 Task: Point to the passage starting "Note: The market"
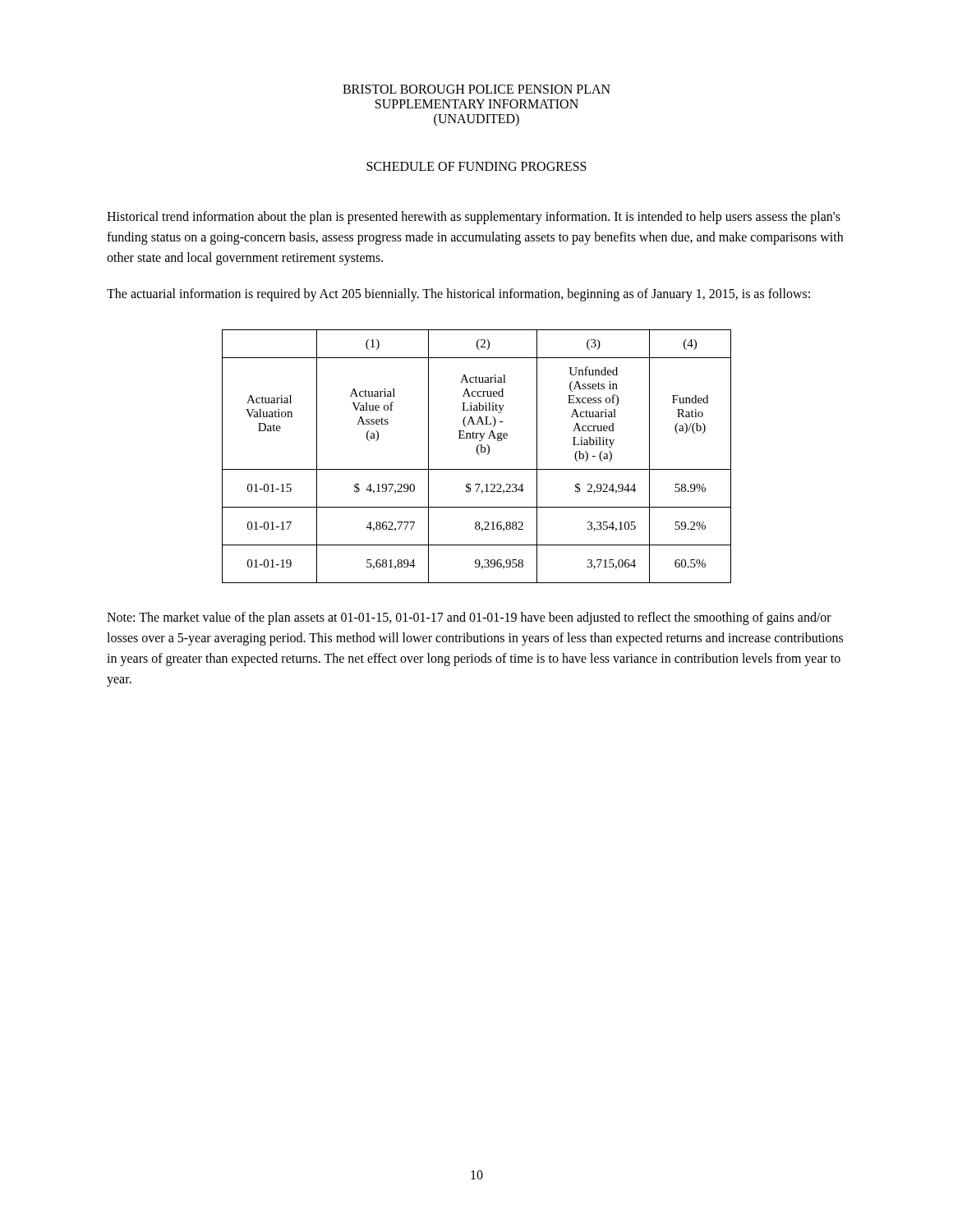point(475,648)
